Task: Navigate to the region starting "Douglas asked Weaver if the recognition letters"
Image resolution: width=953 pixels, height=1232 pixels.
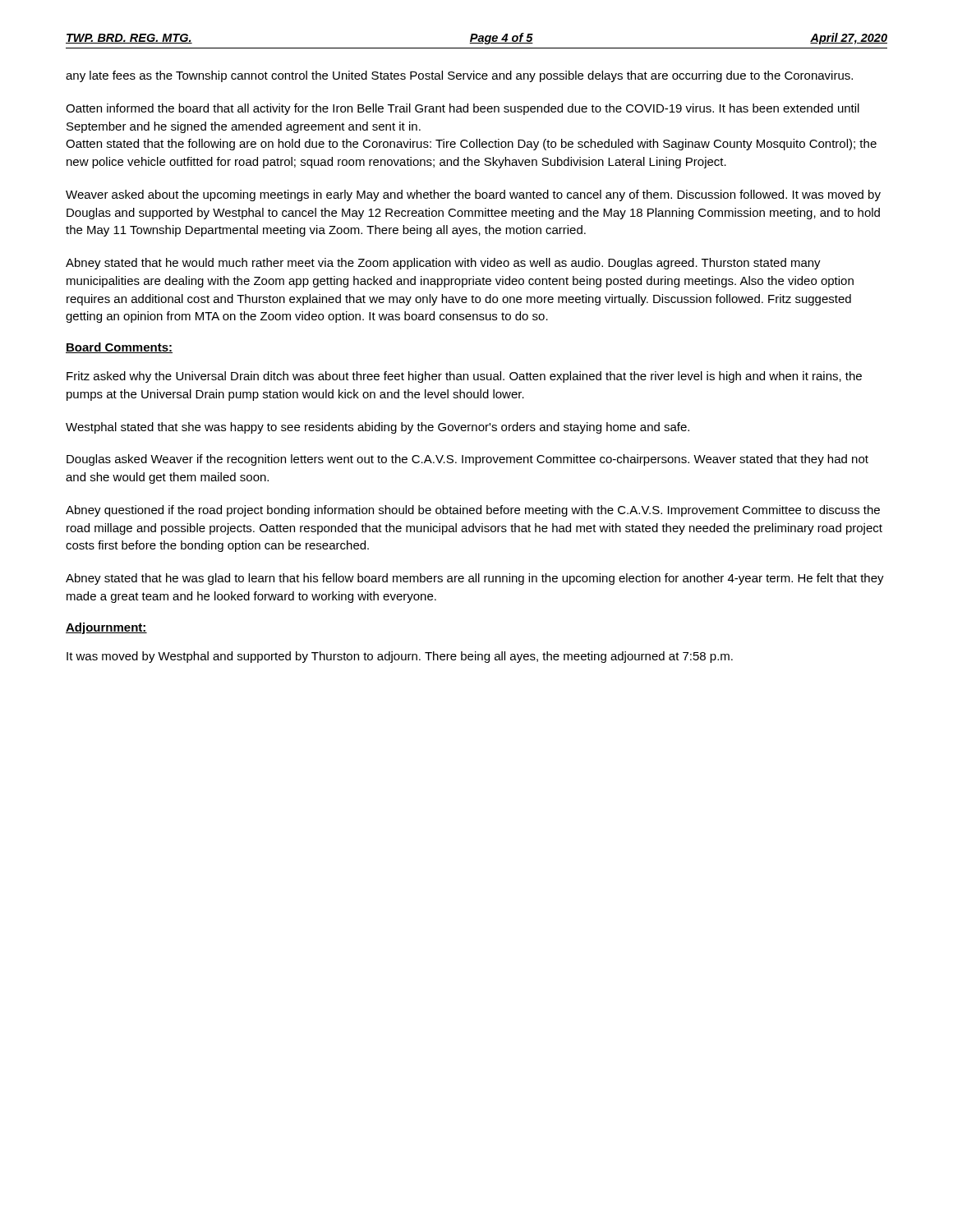Action: coord(467,468)
